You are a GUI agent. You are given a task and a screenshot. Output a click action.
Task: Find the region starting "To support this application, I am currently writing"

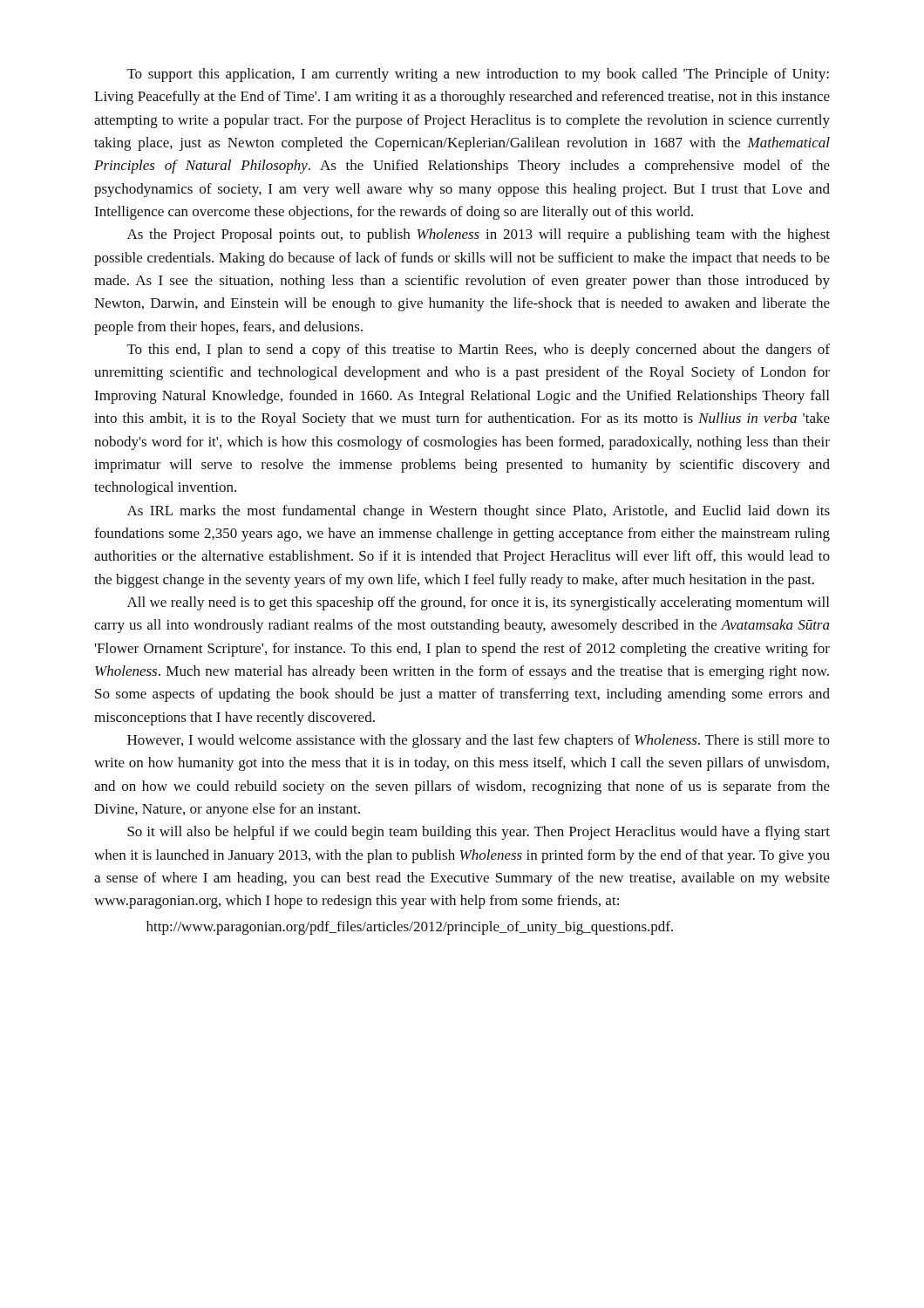coord(462,143)
